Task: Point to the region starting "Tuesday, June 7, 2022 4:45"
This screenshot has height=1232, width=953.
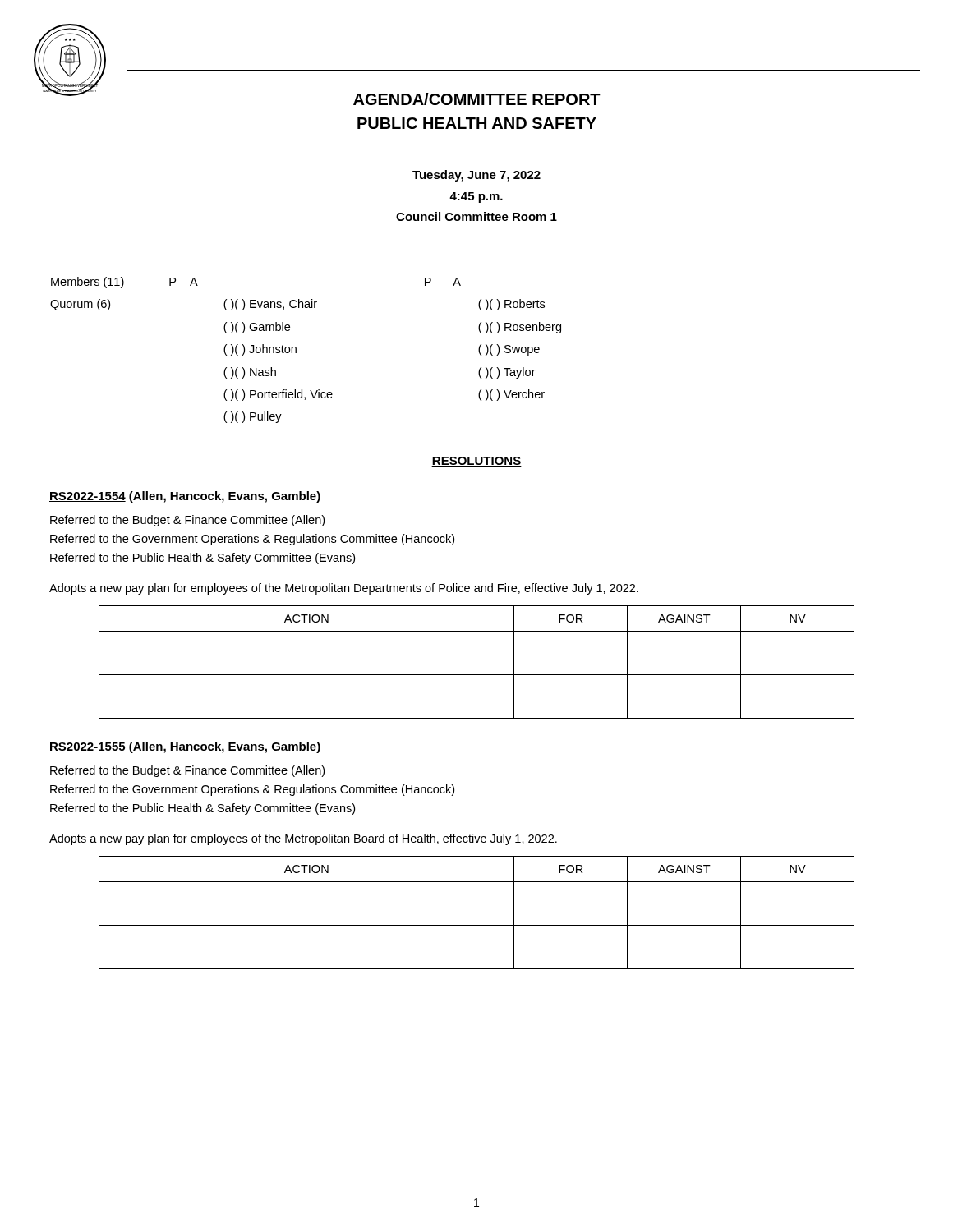Action: pyautogui.click(x=476, y=195)
